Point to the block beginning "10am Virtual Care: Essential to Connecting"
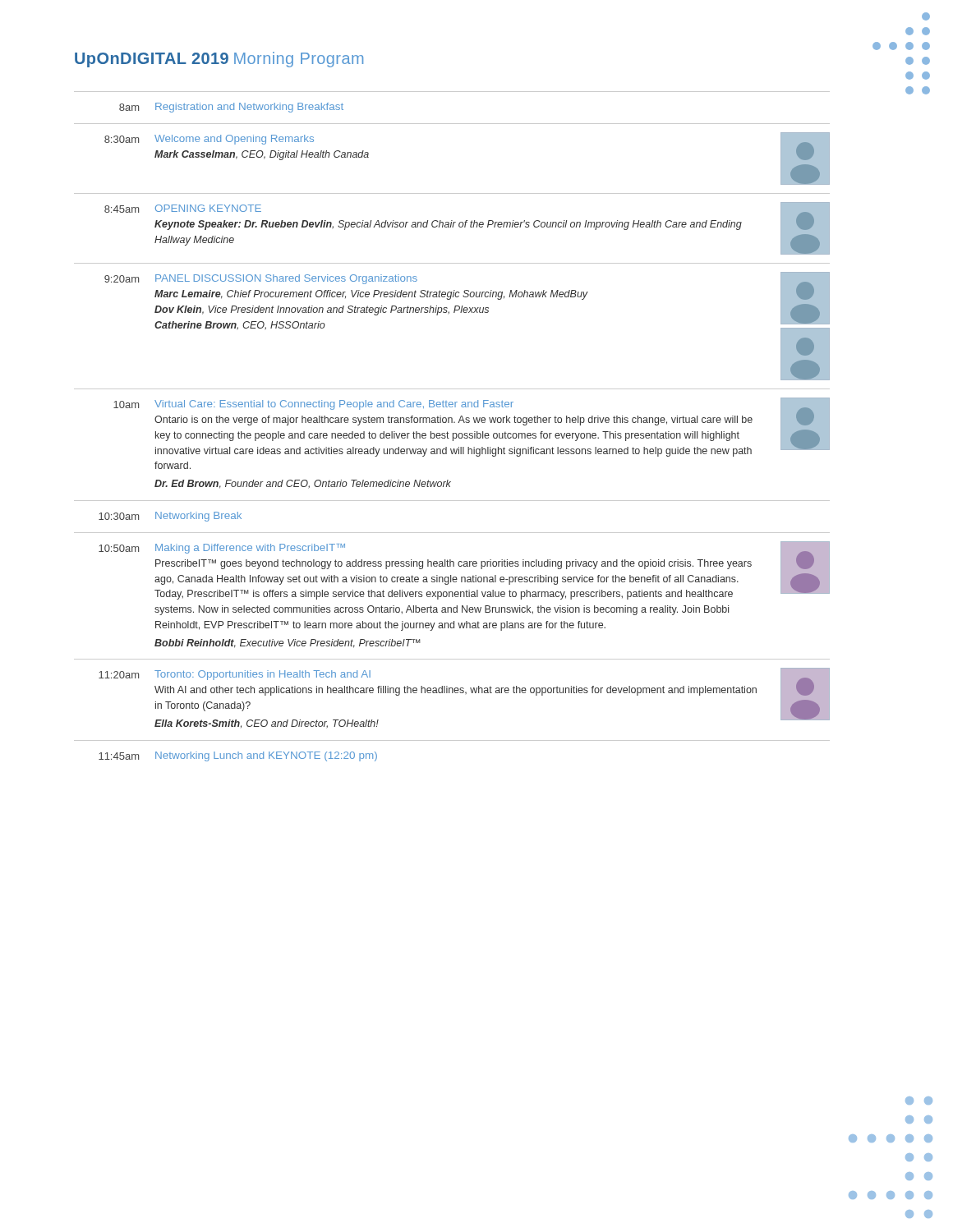The height and width of the screenshot is (1232, 953). 452,445
